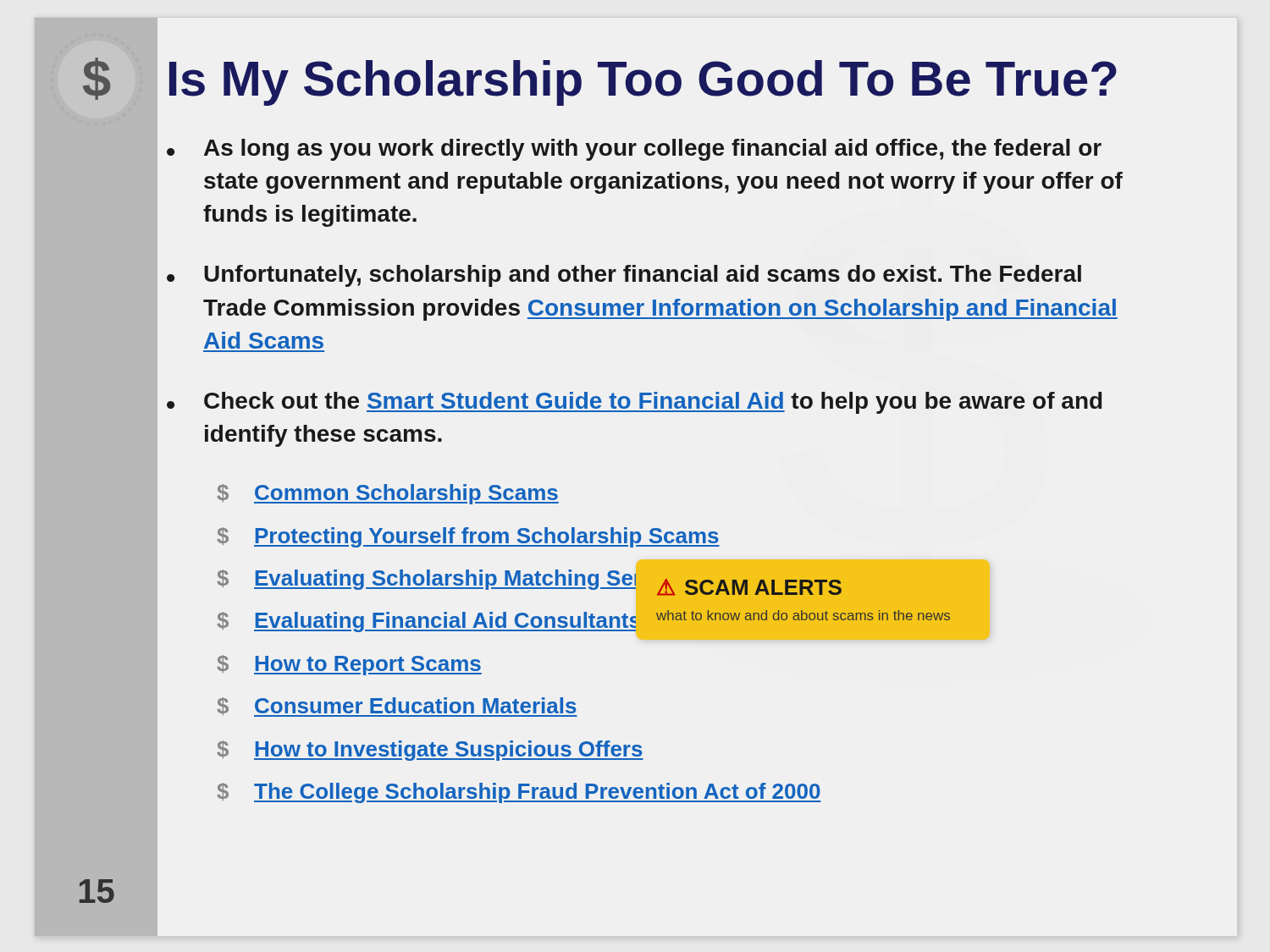The height and width of the screenshot is (952, 1270).
Task: Find the block on this page that starts "$ The College Scholarship Fraud Prevention Act"
Action: pyautogui.click(x=519, y=791)
